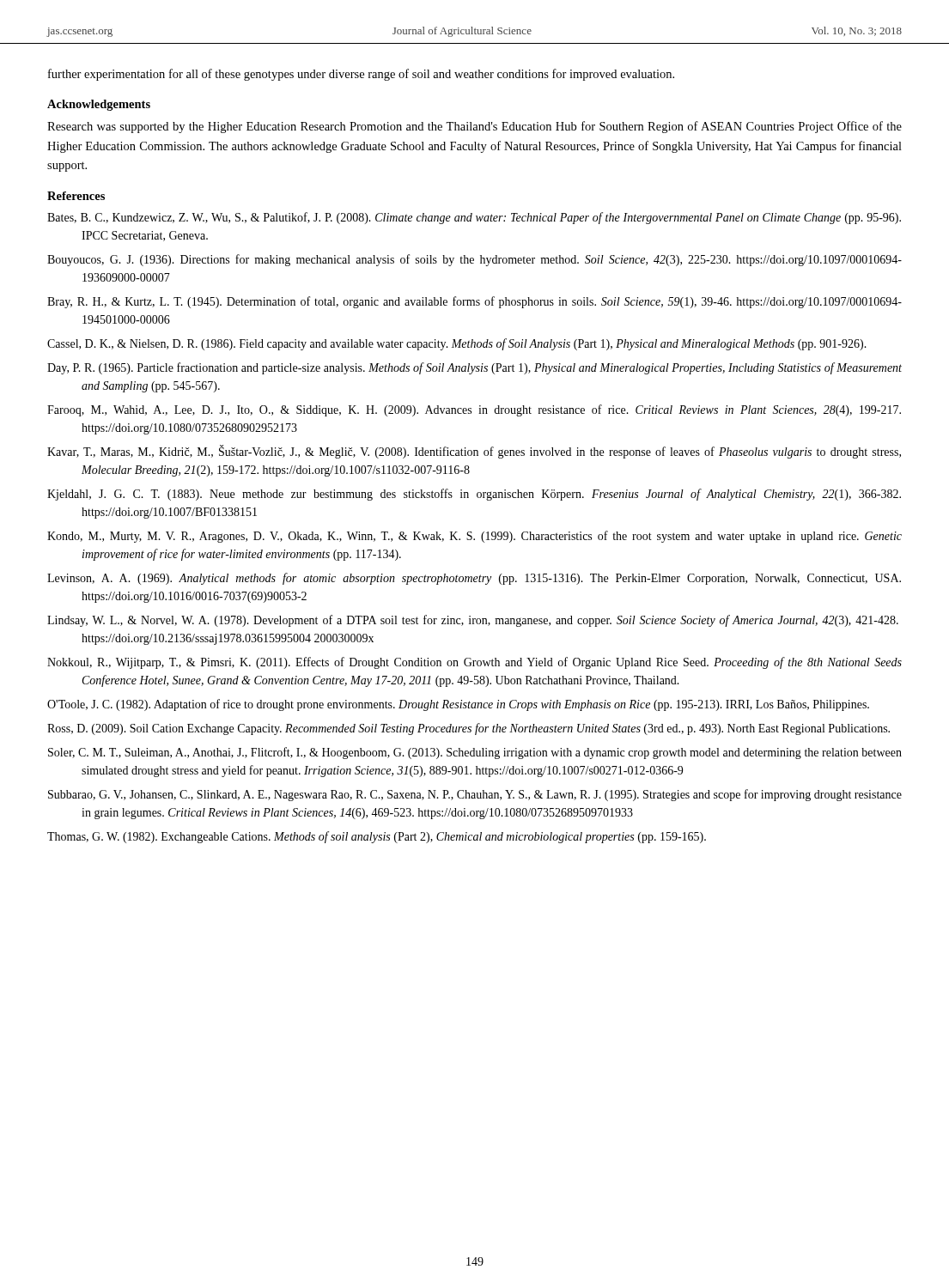The height and width of the screenshot is (1288, 949).
Task: Navigate to the text block starting "Ross, D. (2009). Soil Cation Exchange Capacity. Recommended"
Action: (x=469, y=728)
